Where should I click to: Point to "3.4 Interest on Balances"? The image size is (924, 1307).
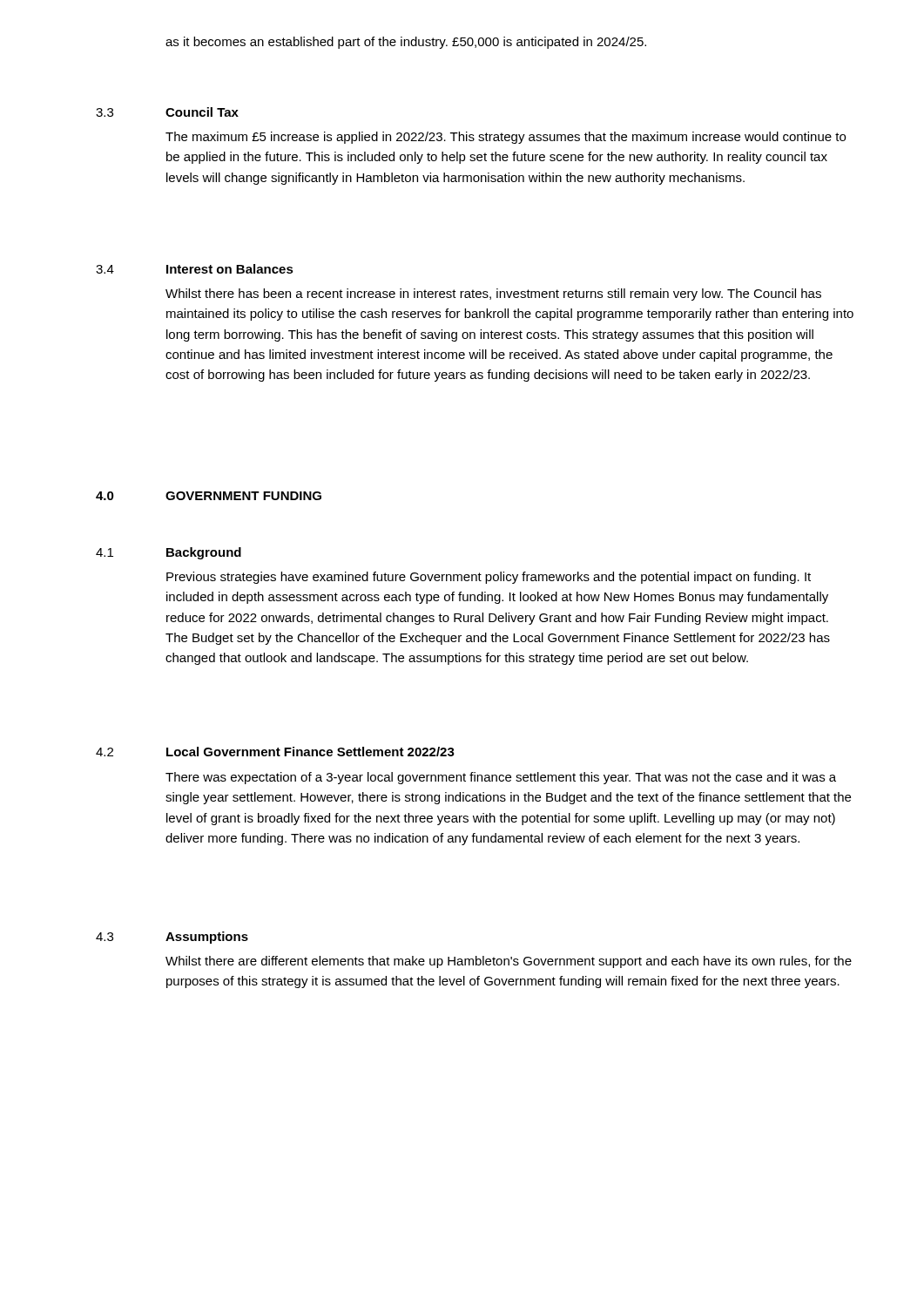pyautogui.click(x=195, y=269)
